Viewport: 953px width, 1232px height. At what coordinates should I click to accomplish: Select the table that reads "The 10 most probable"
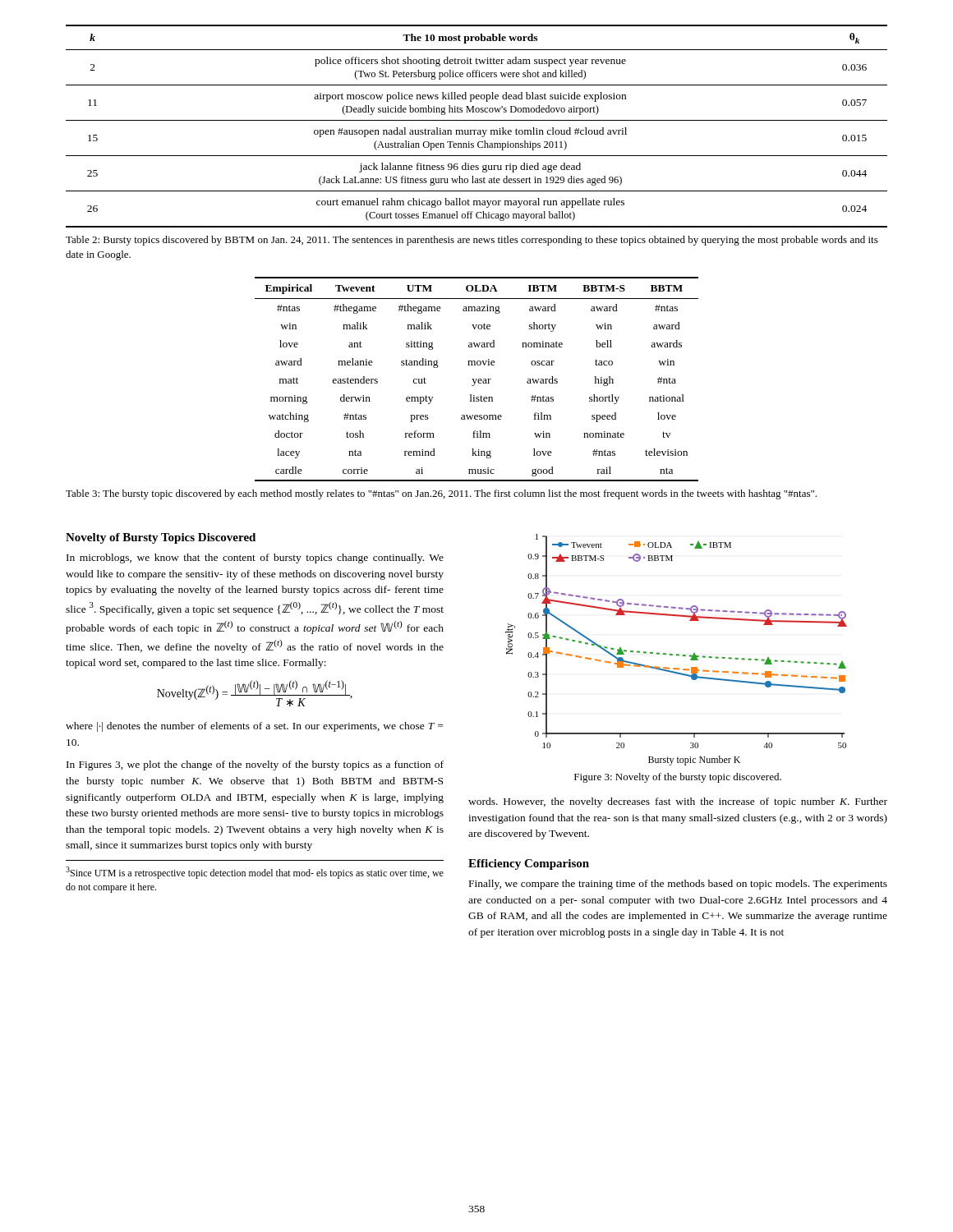(x=476, y=126)
